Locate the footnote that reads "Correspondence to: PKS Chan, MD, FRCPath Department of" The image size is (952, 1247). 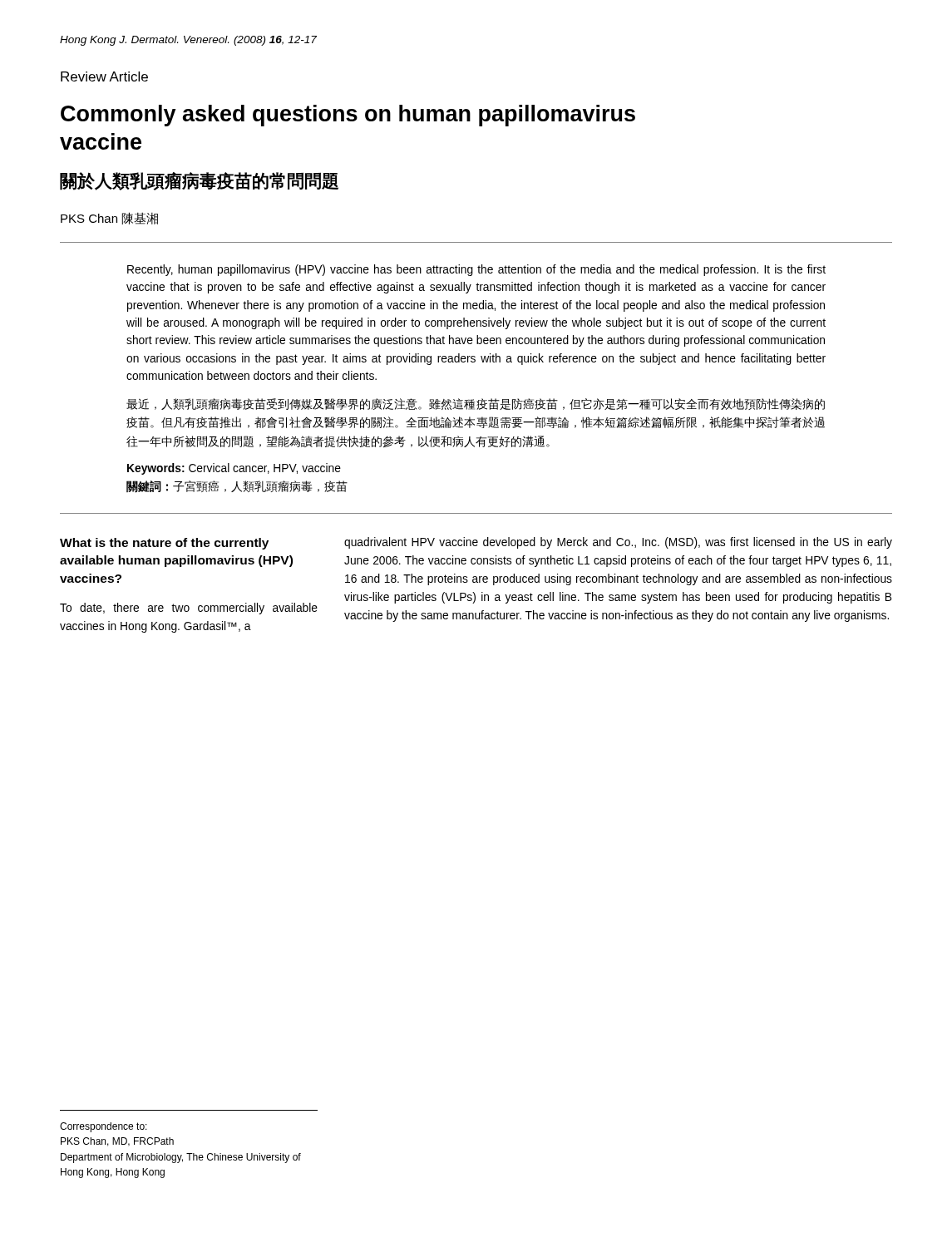coord(180,1149)
